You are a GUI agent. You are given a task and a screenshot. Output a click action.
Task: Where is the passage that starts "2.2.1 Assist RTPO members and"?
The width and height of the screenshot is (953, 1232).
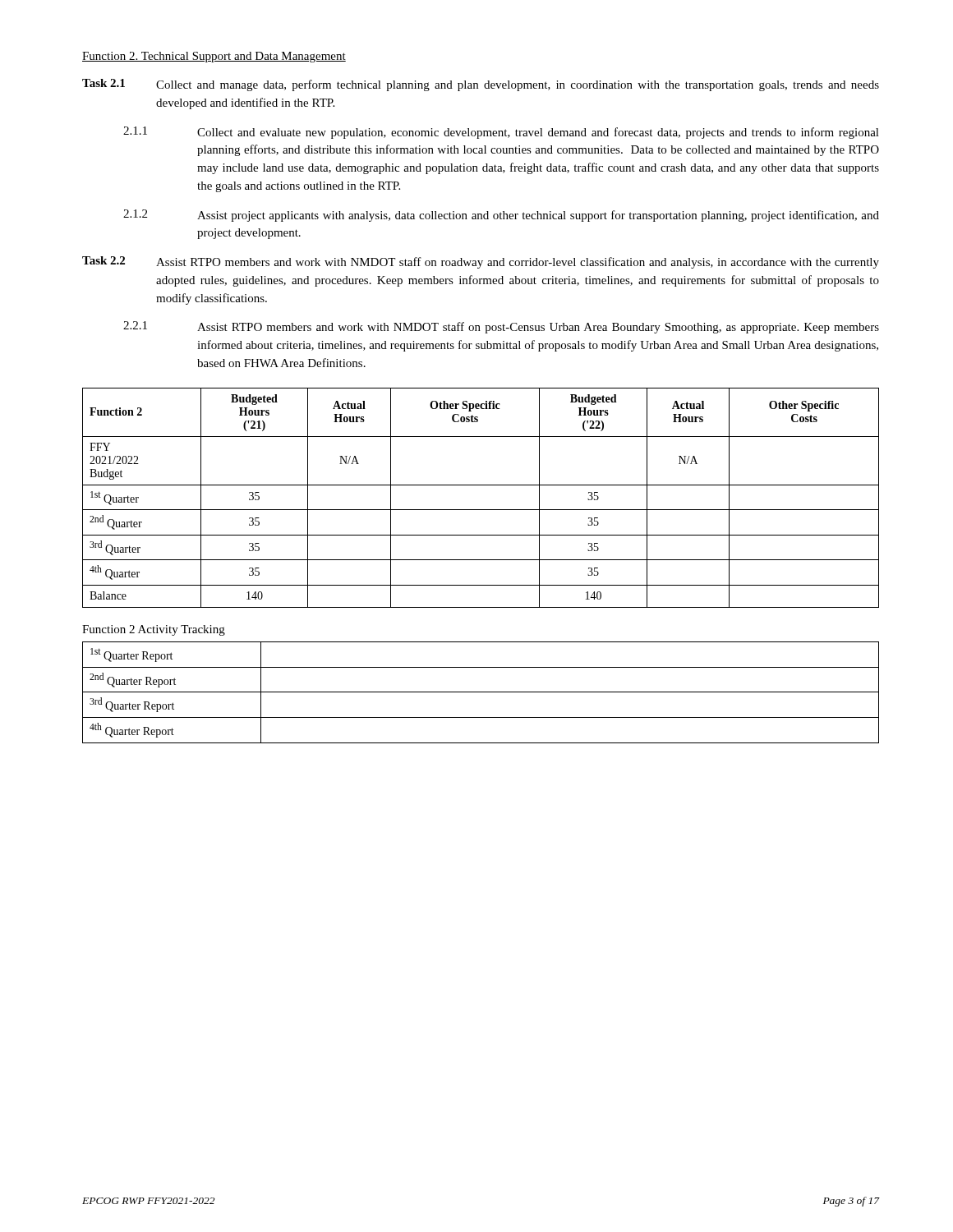point(501,346)
